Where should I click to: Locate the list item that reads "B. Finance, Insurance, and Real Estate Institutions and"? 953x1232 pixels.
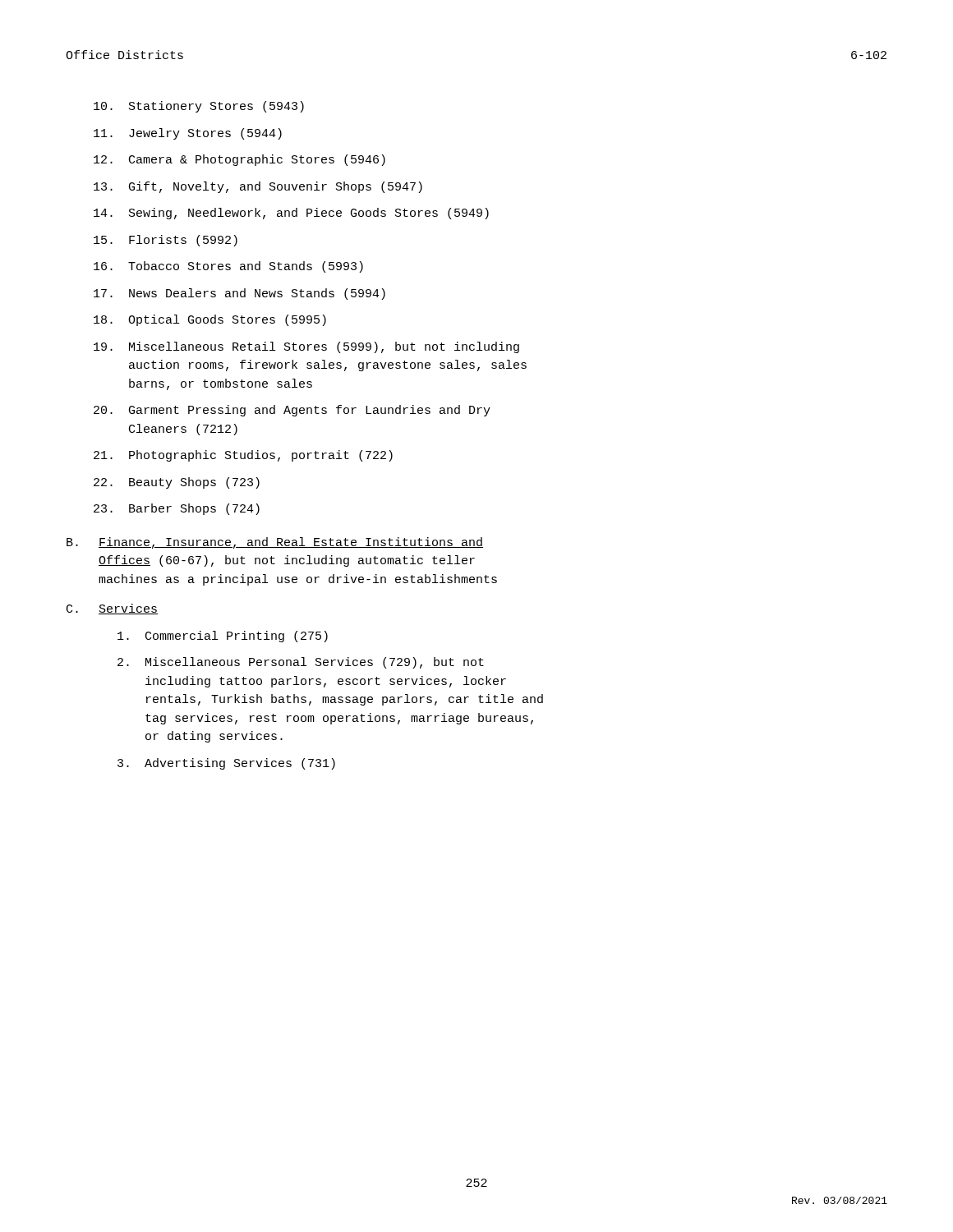point(476,562)
